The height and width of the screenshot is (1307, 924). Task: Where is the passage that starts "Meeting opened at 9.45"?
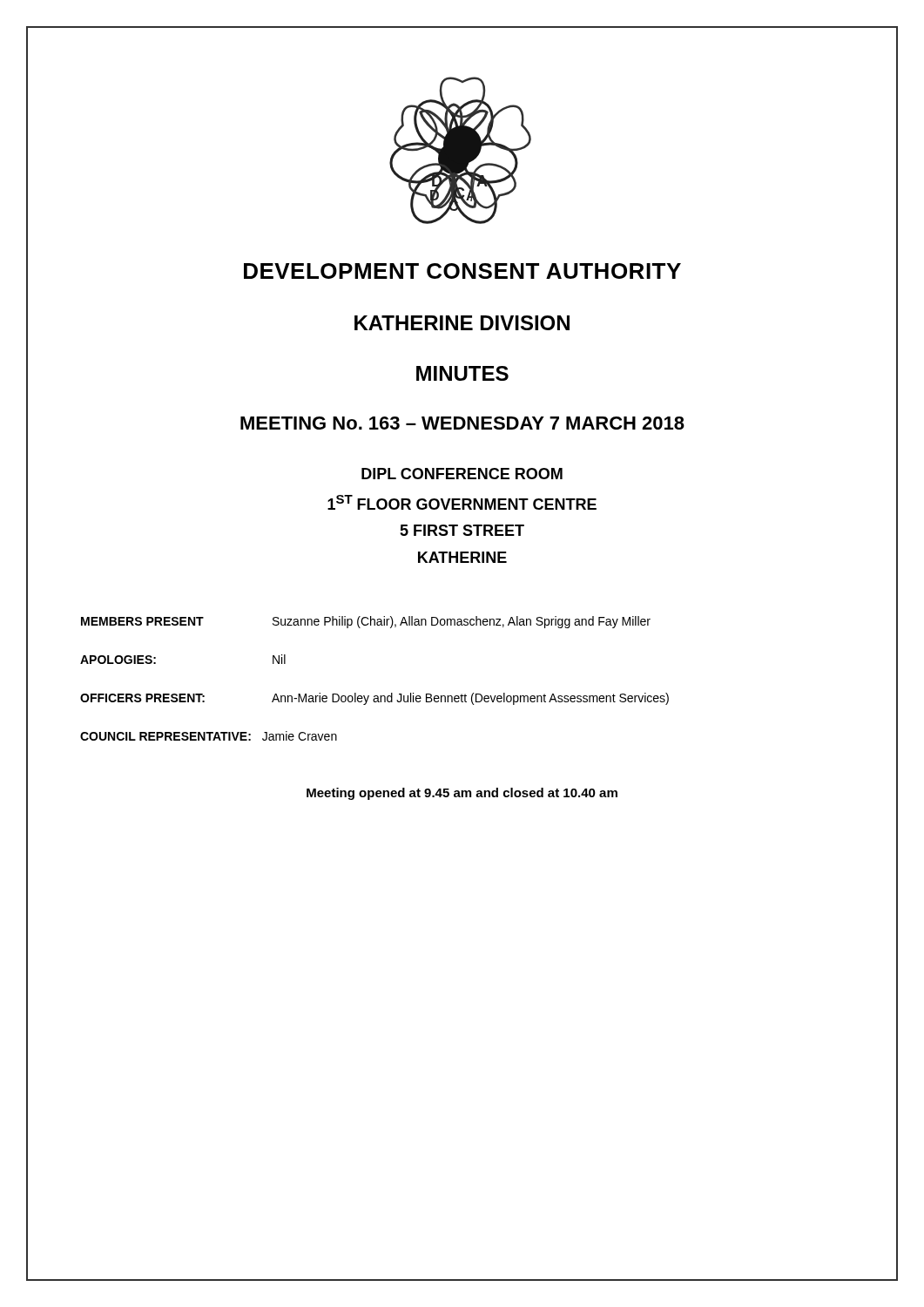462,793
